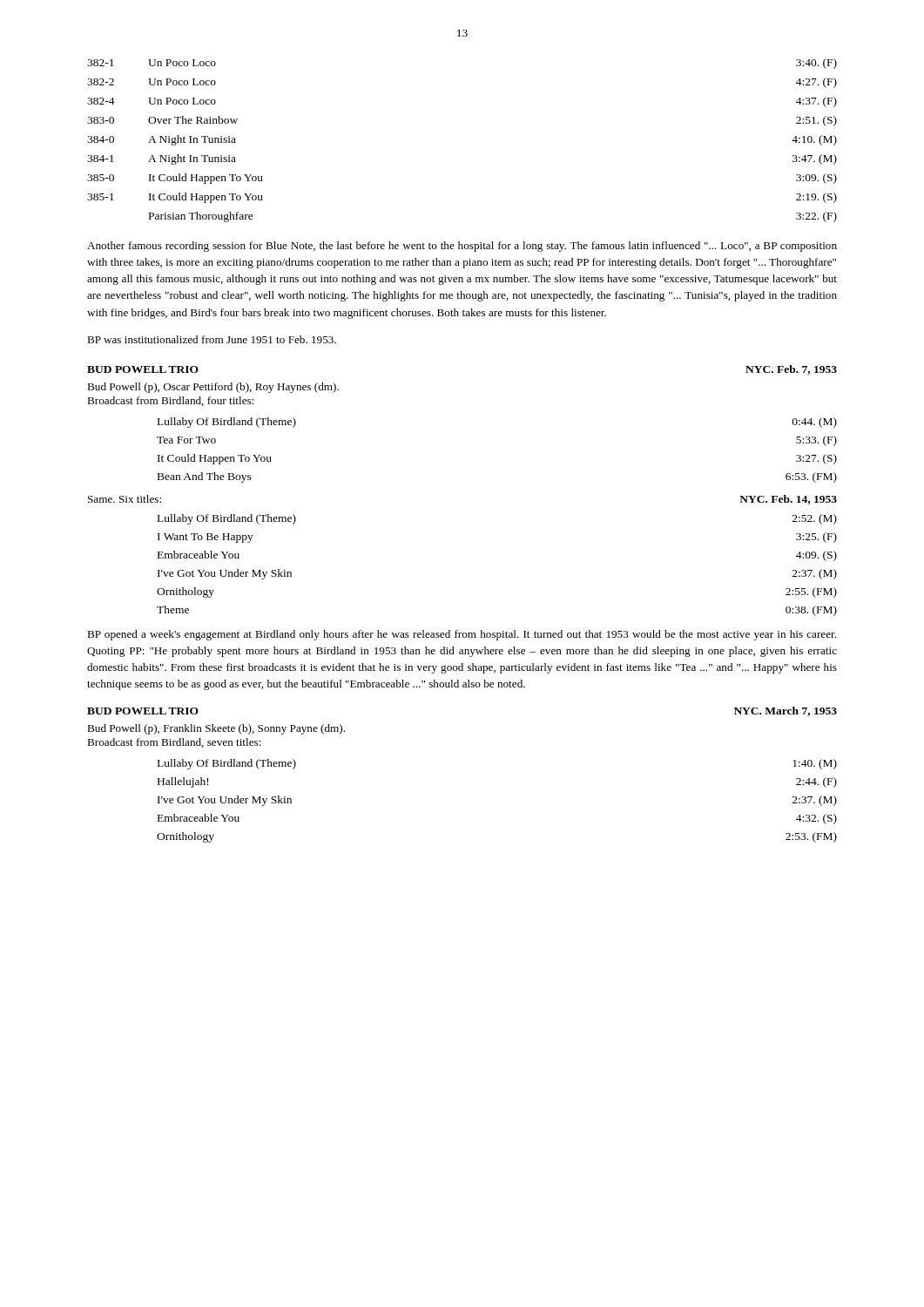924x1307 pixels.
Task: Select the list item that reads "382-4 Un Poco"
Action: [x=95, y=101]
